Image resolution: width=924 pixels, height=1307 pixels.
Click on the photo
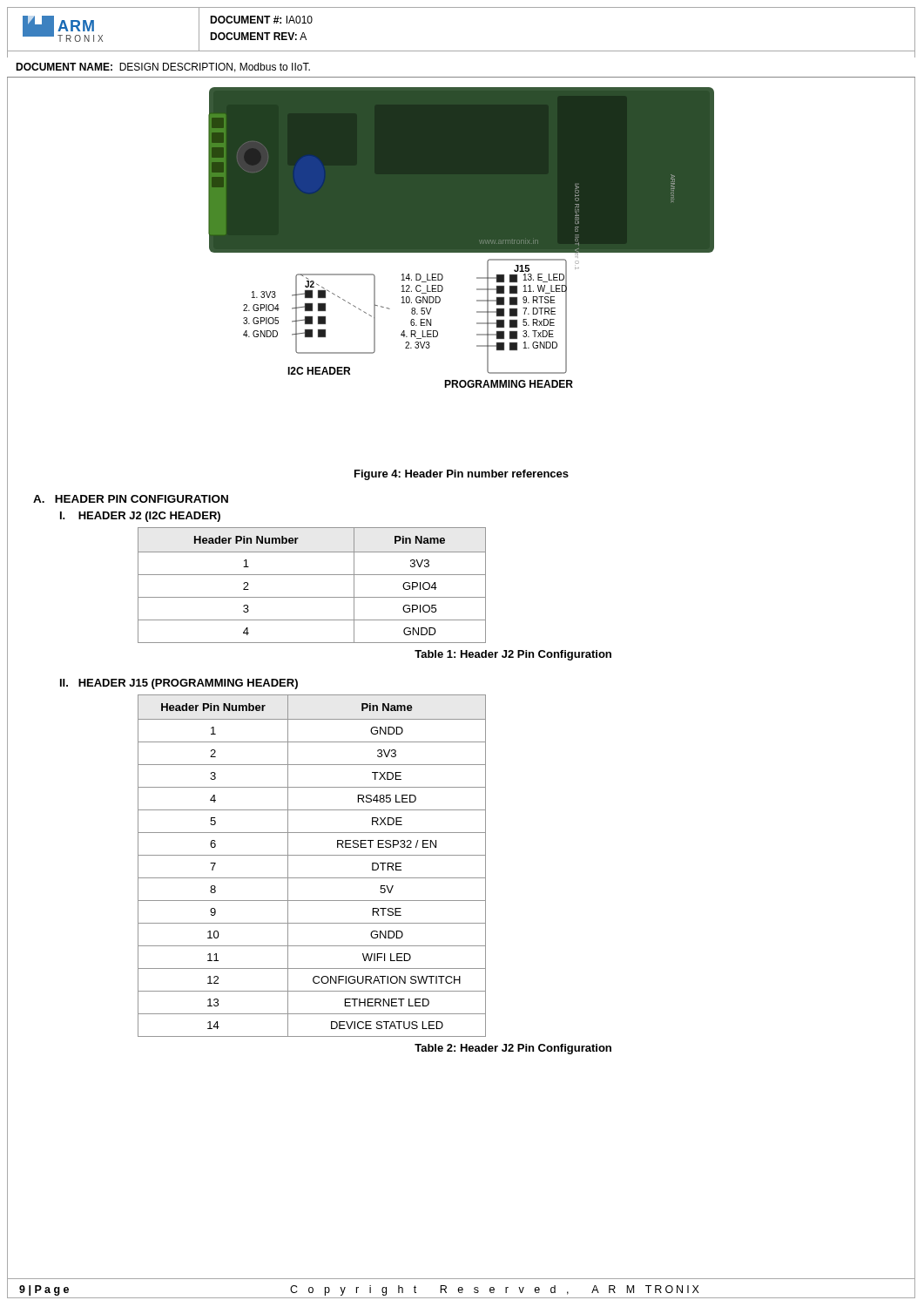coord(461,274)
